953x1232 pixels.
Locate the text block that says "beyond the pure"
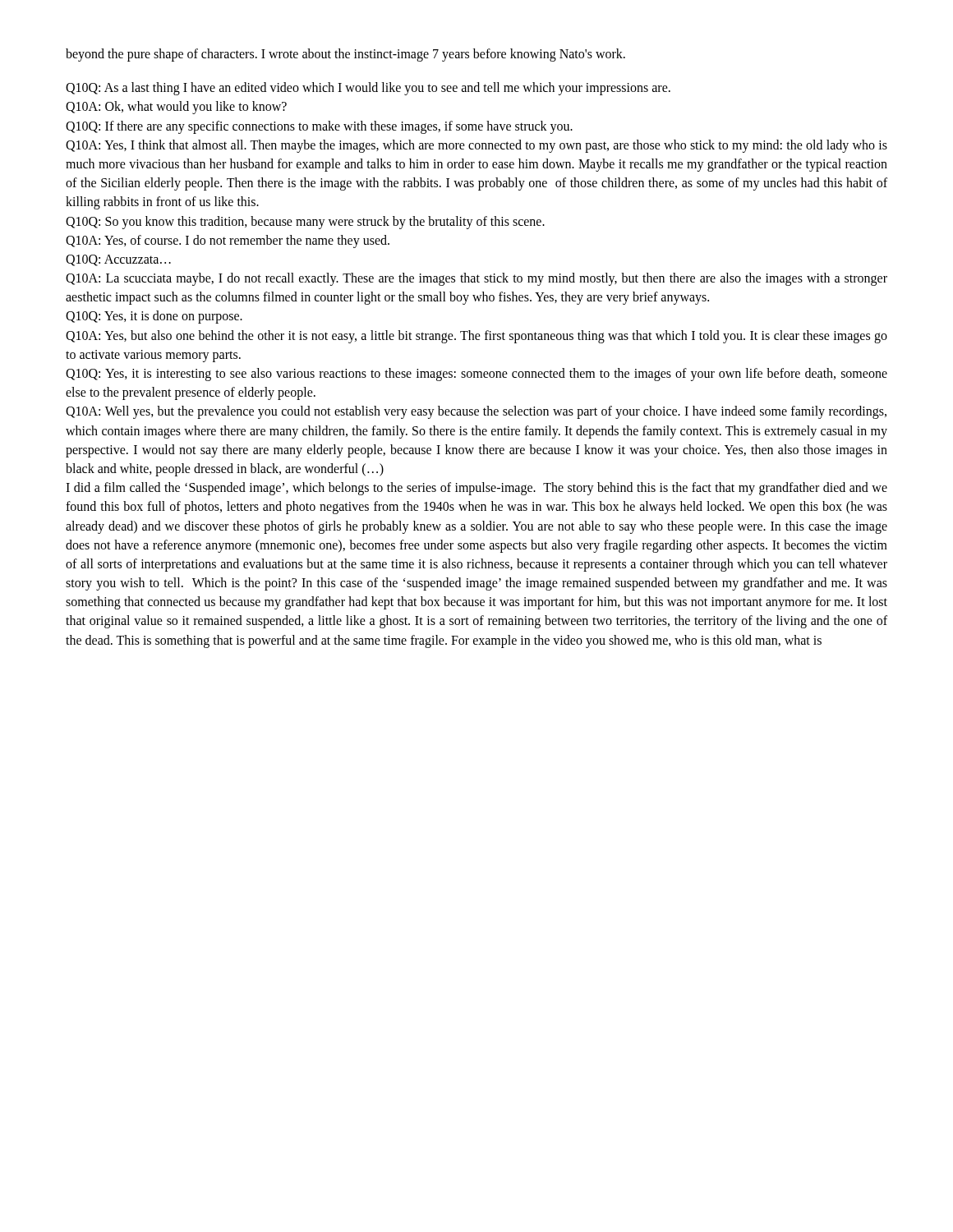[346, 54]
